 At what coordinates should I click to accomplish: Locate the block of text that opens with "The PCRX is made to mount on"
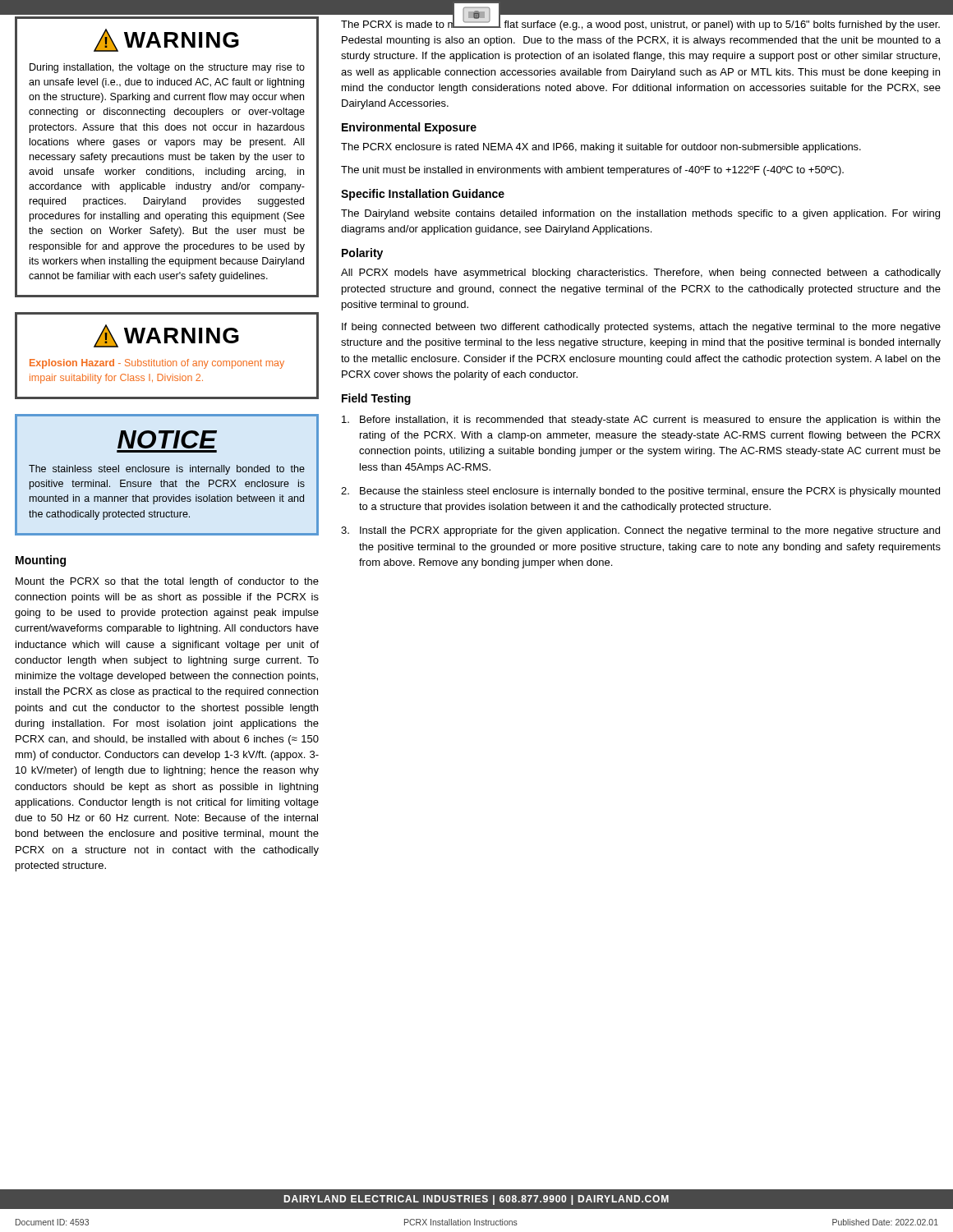(641, 64)
